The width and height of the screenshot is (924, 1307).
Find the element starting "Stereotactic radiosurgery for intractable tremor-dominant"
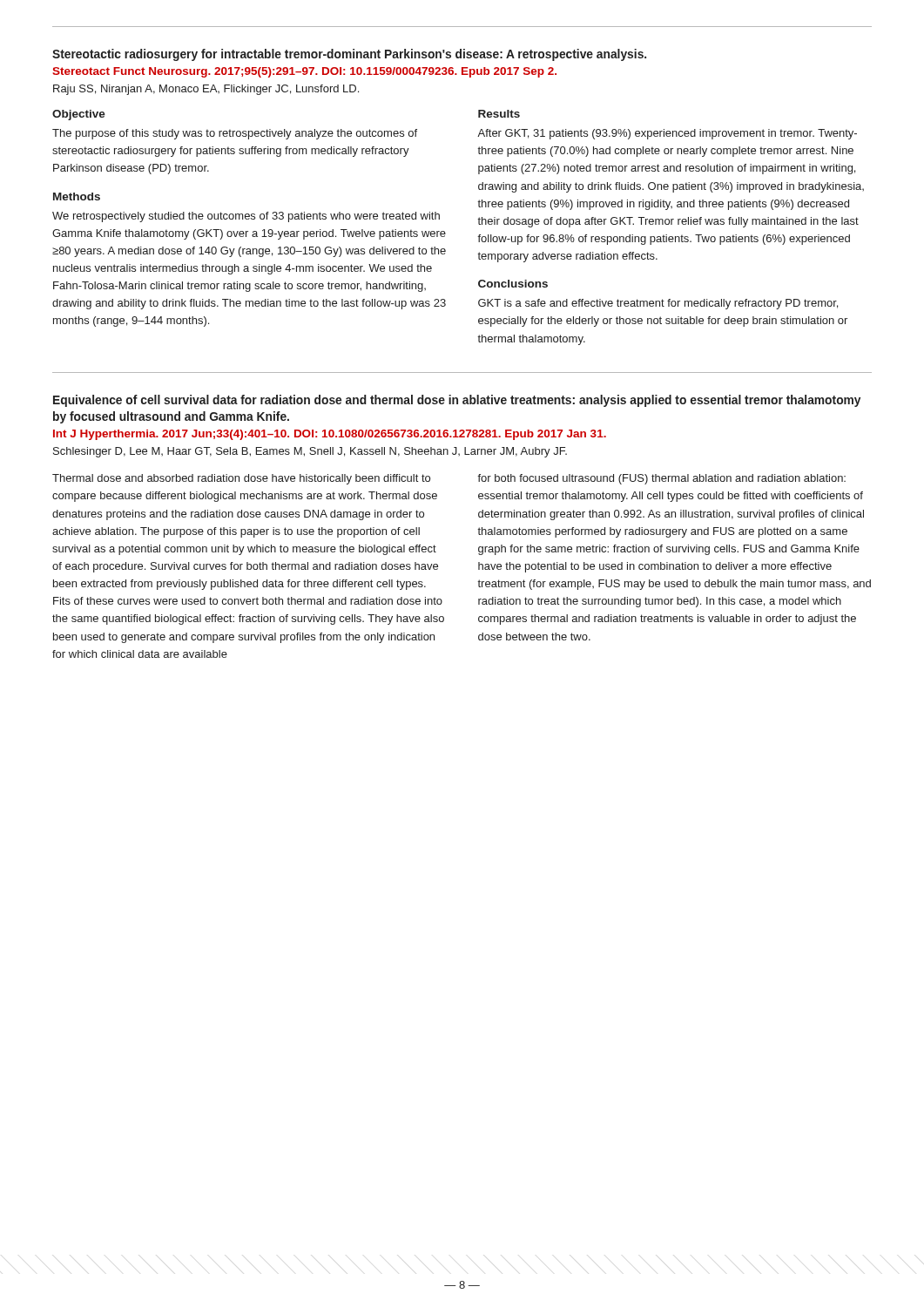pos(350,63)
